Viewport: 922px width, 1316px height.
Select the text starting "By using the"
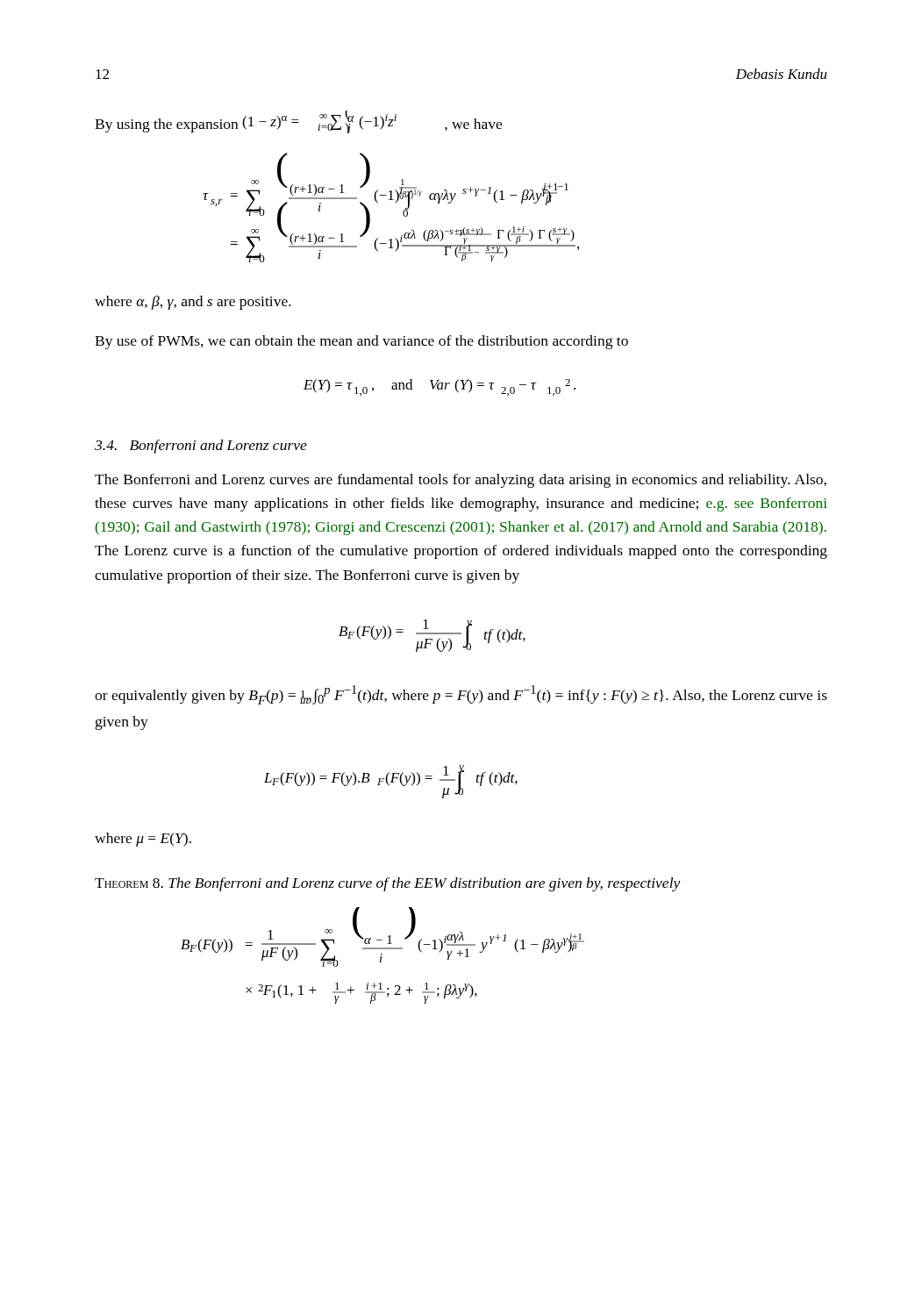click(x=299, y=124)
